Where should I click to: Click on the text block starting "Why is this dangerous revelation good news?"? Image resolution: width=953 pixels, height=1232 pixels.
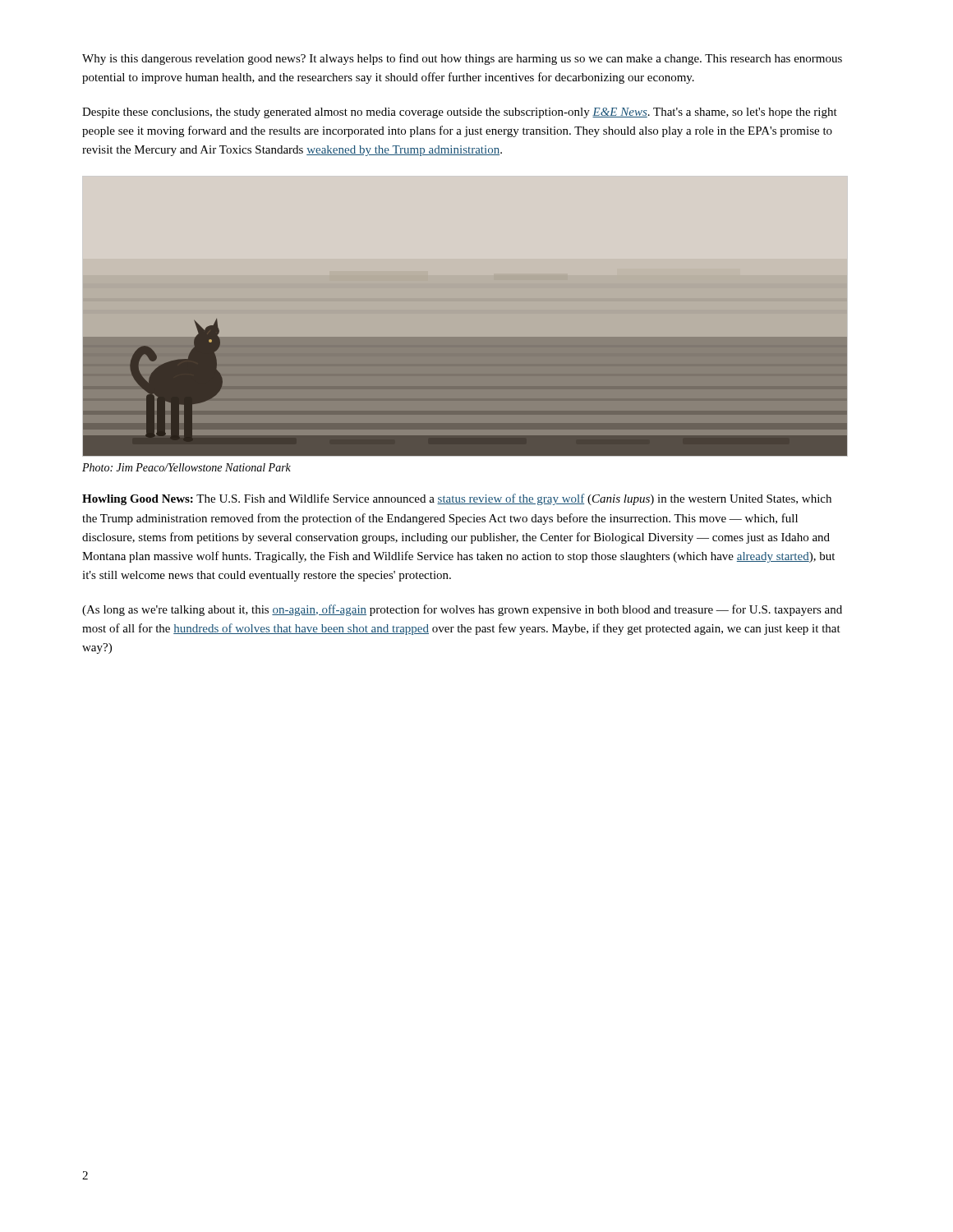tap(462, 68)
